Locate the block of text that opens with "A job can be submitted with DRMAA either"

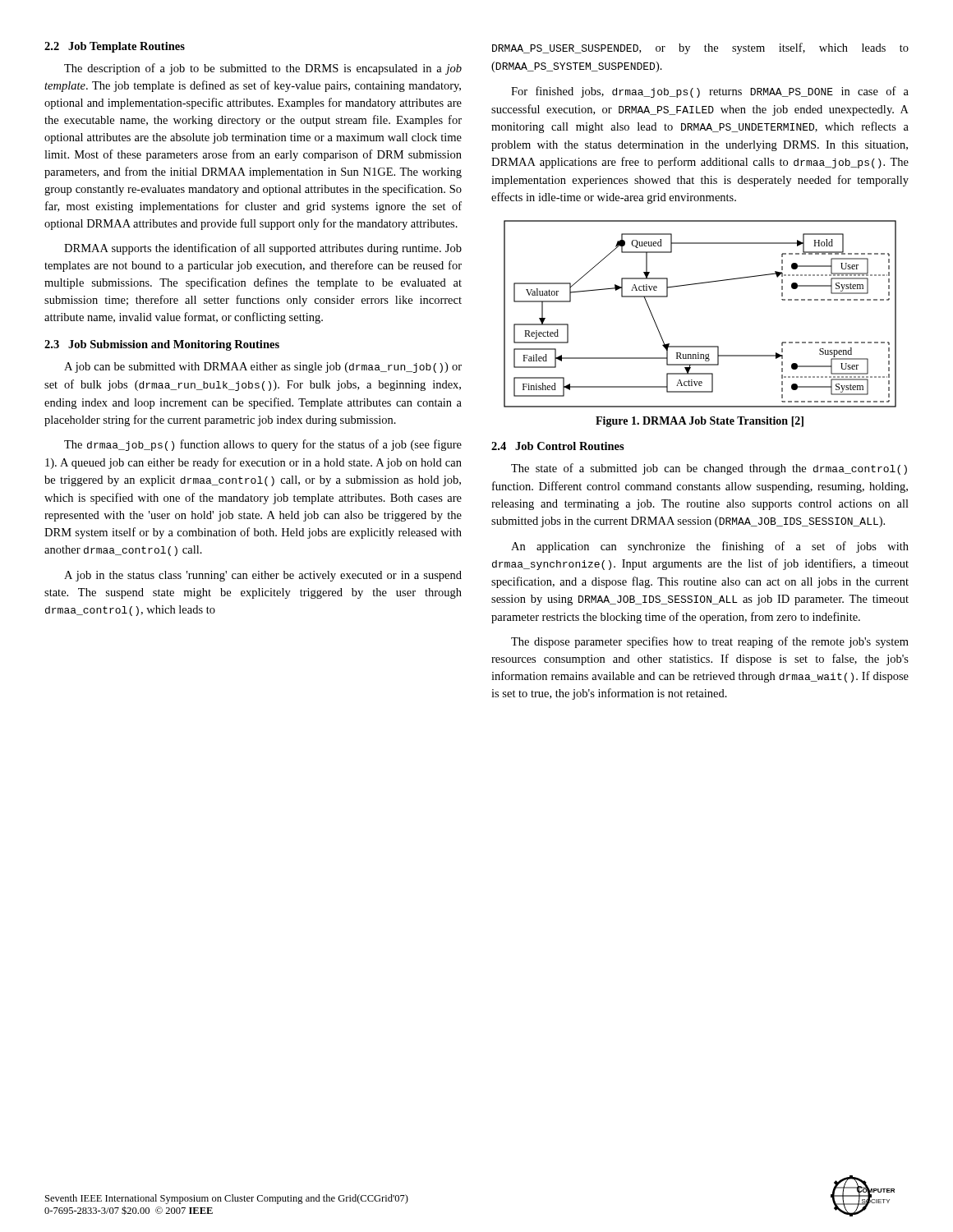tap(253, 489)
